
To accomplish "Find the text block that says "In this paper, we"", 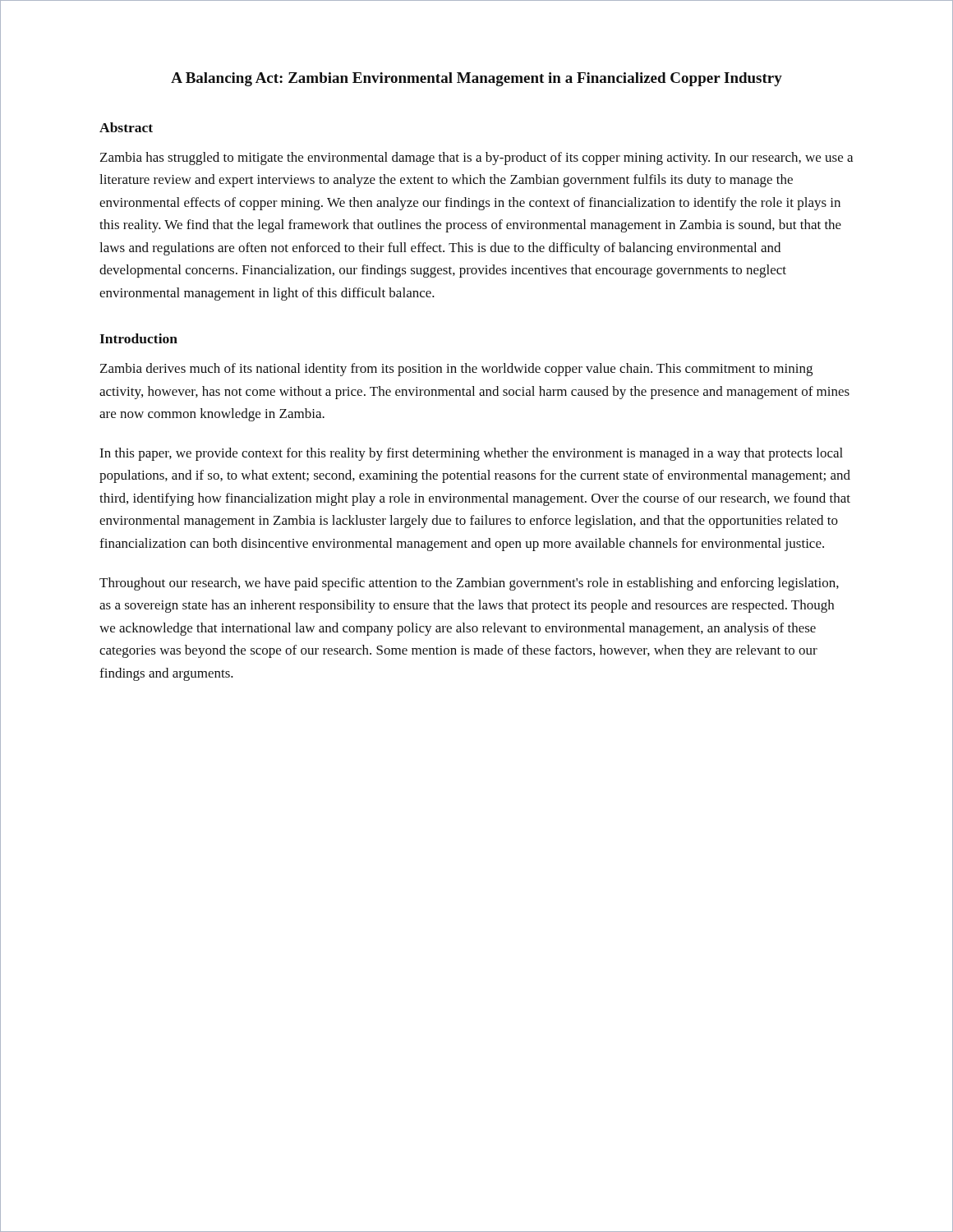I will pyautogui.click(x=475, y=498).
